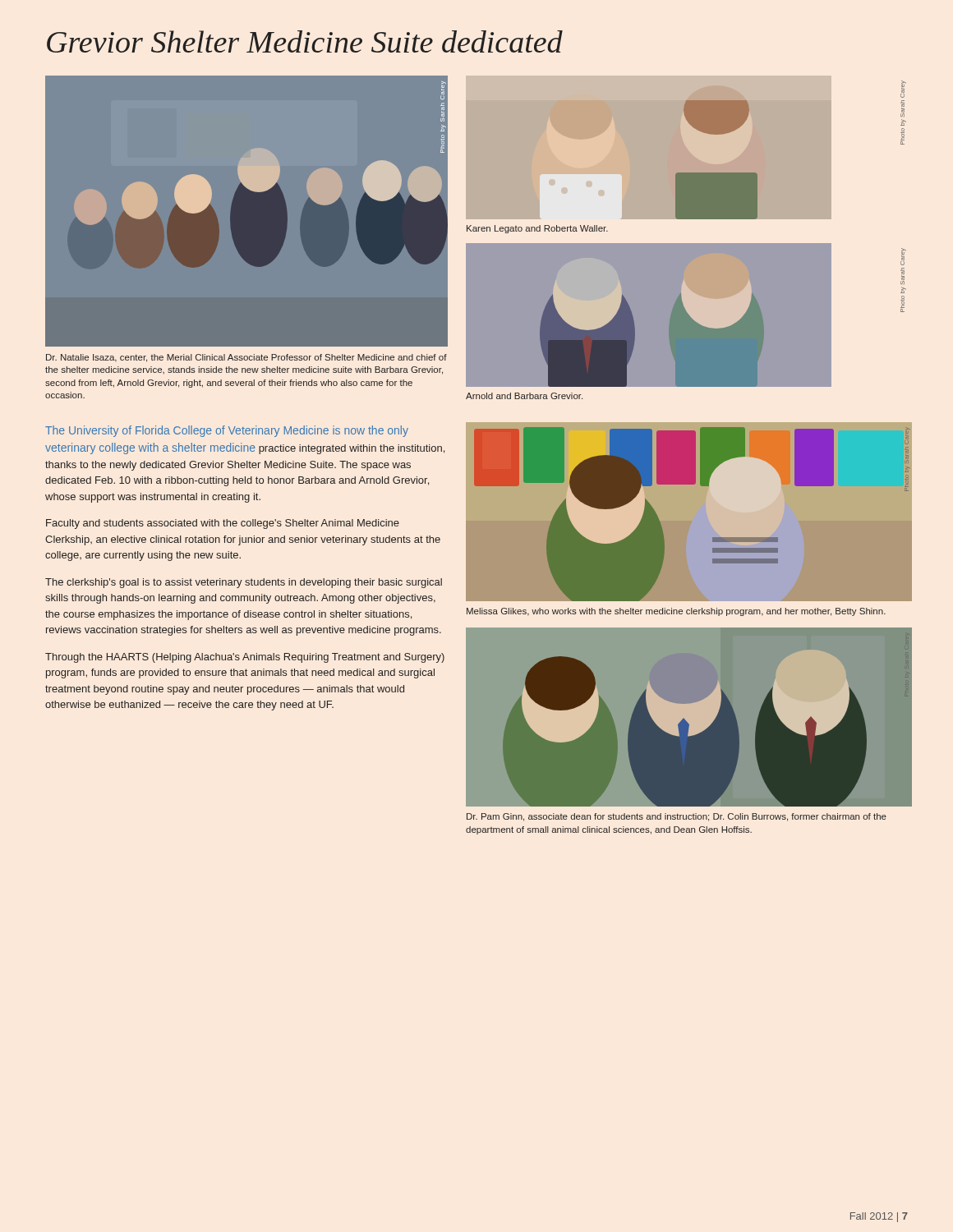Locate the title that says "Grevior Shelter Medicine"

click(304, 42)
